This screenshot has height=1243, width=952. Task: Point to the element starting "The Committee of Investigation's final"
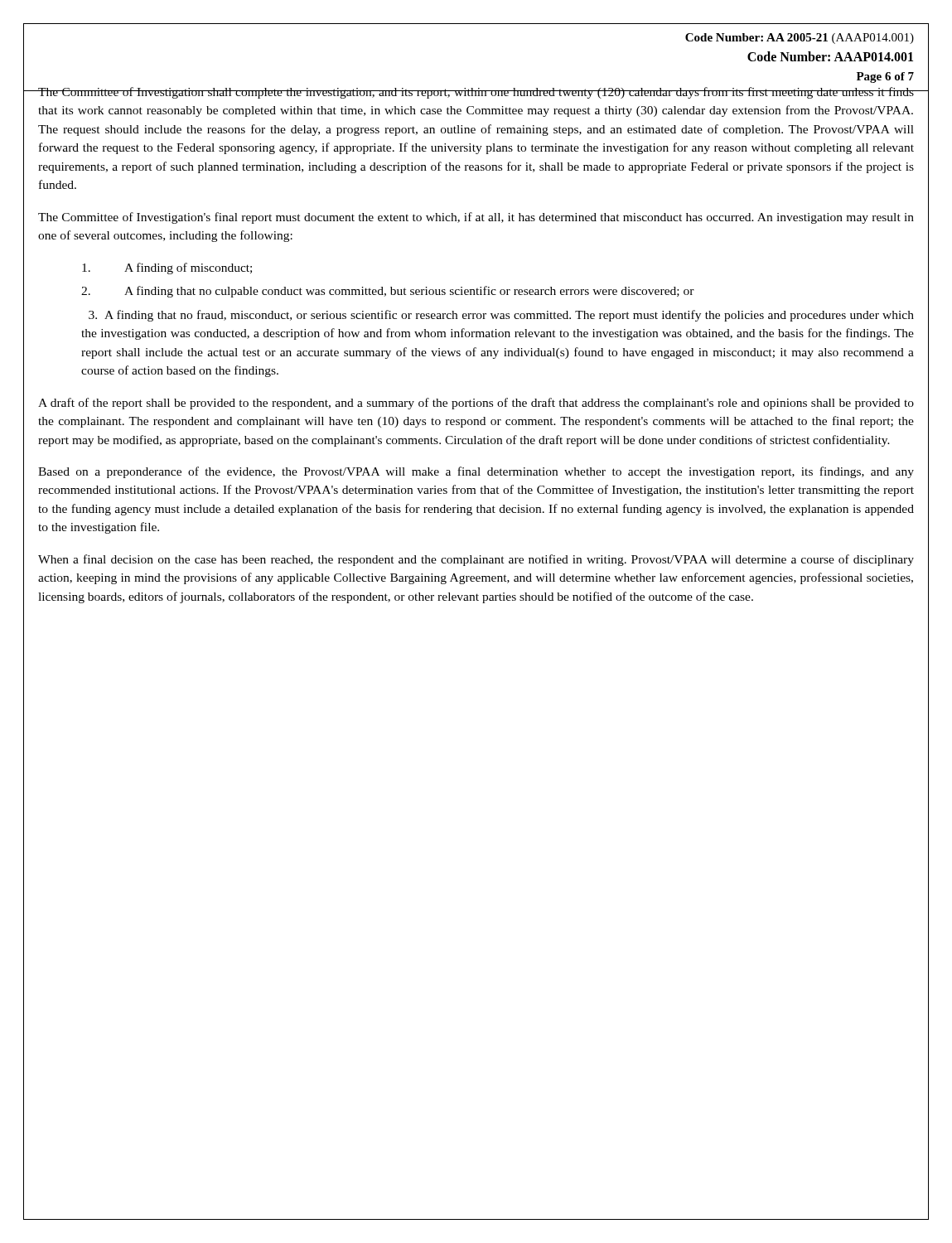pyautogui.click(x=476, y=226)
